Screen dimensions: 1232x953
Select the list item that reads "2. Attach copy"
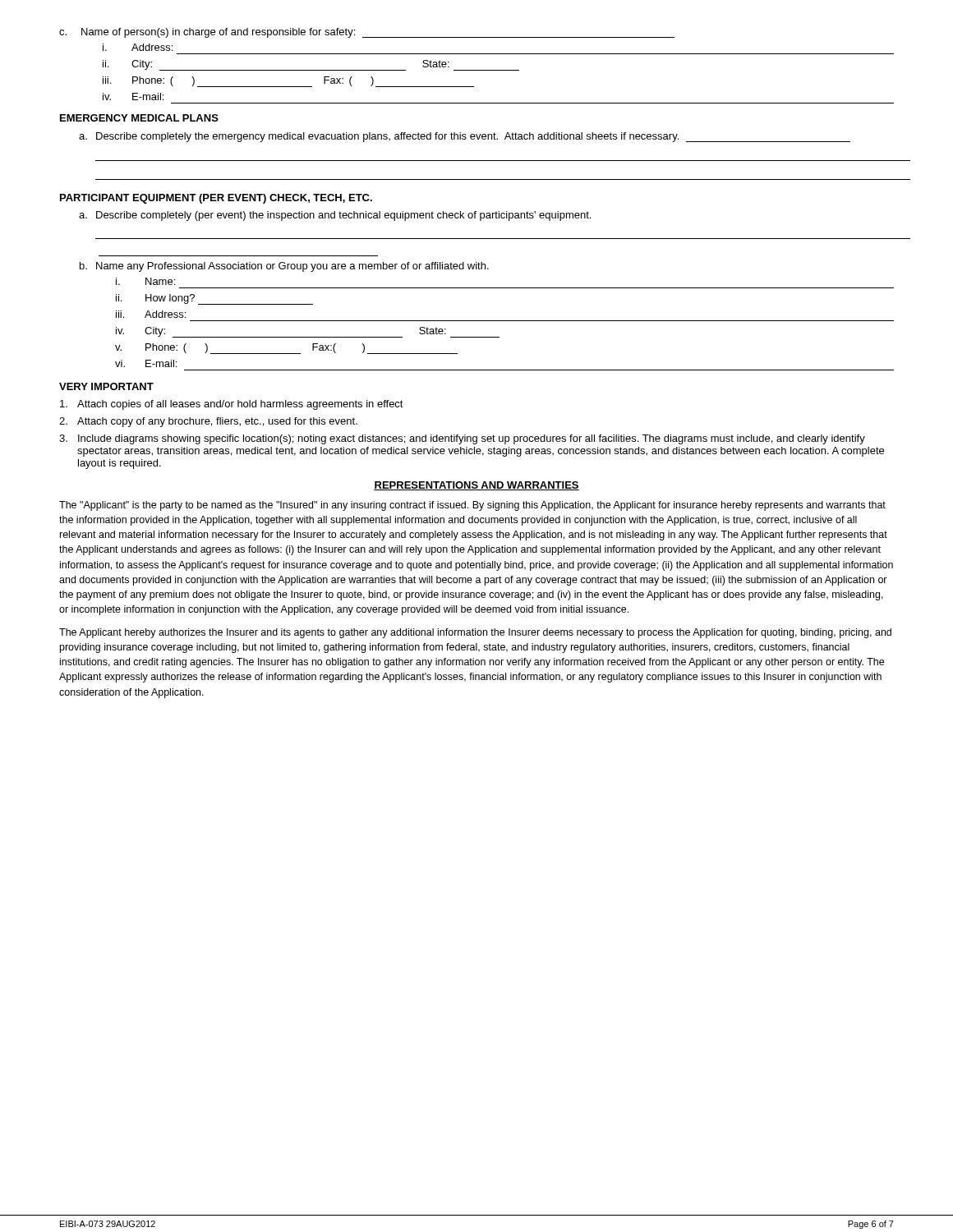pyautogui.click(x=209, y=421)
